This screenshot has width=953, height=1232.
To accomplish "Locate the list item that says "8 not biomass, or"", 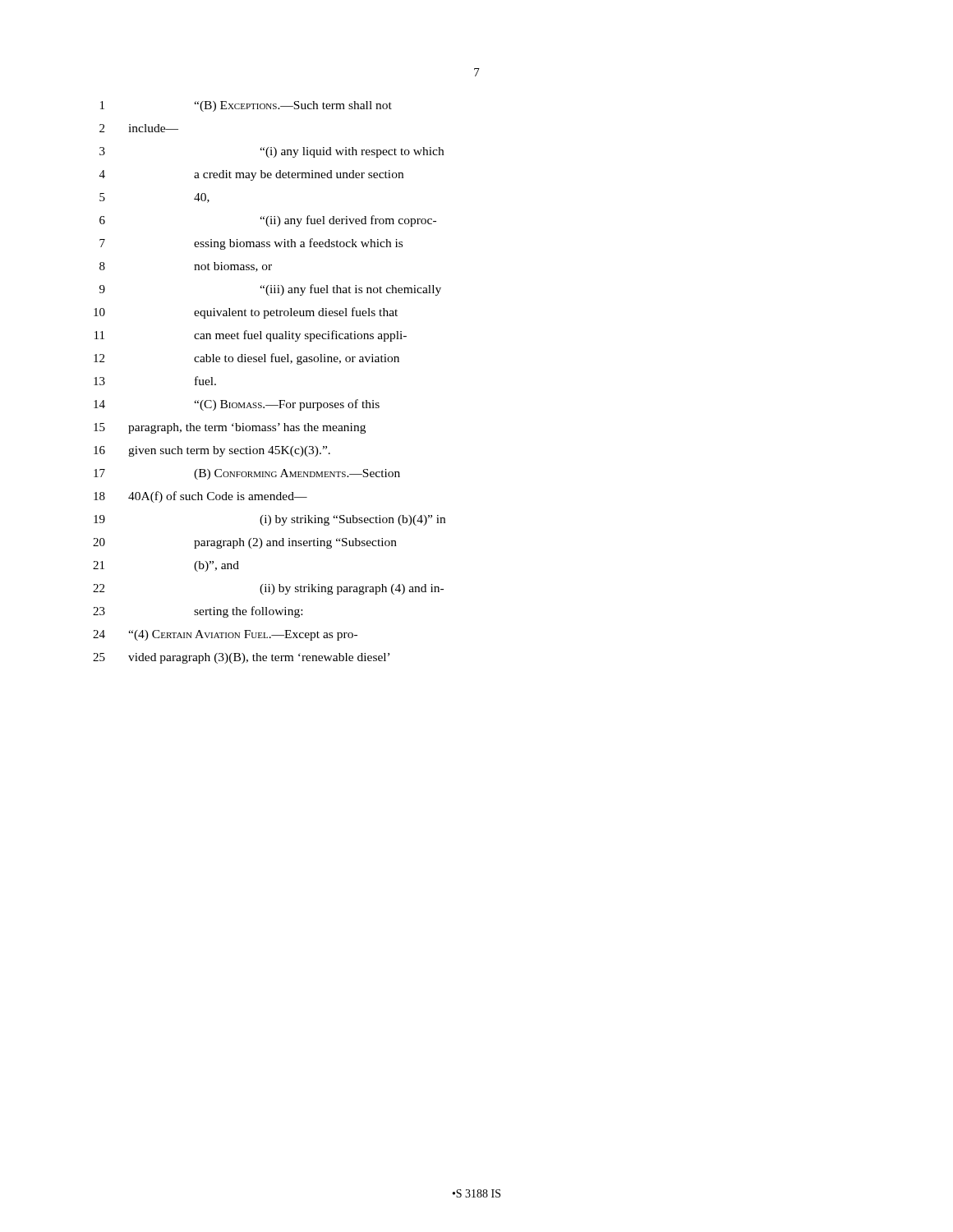I will point(103,267).
